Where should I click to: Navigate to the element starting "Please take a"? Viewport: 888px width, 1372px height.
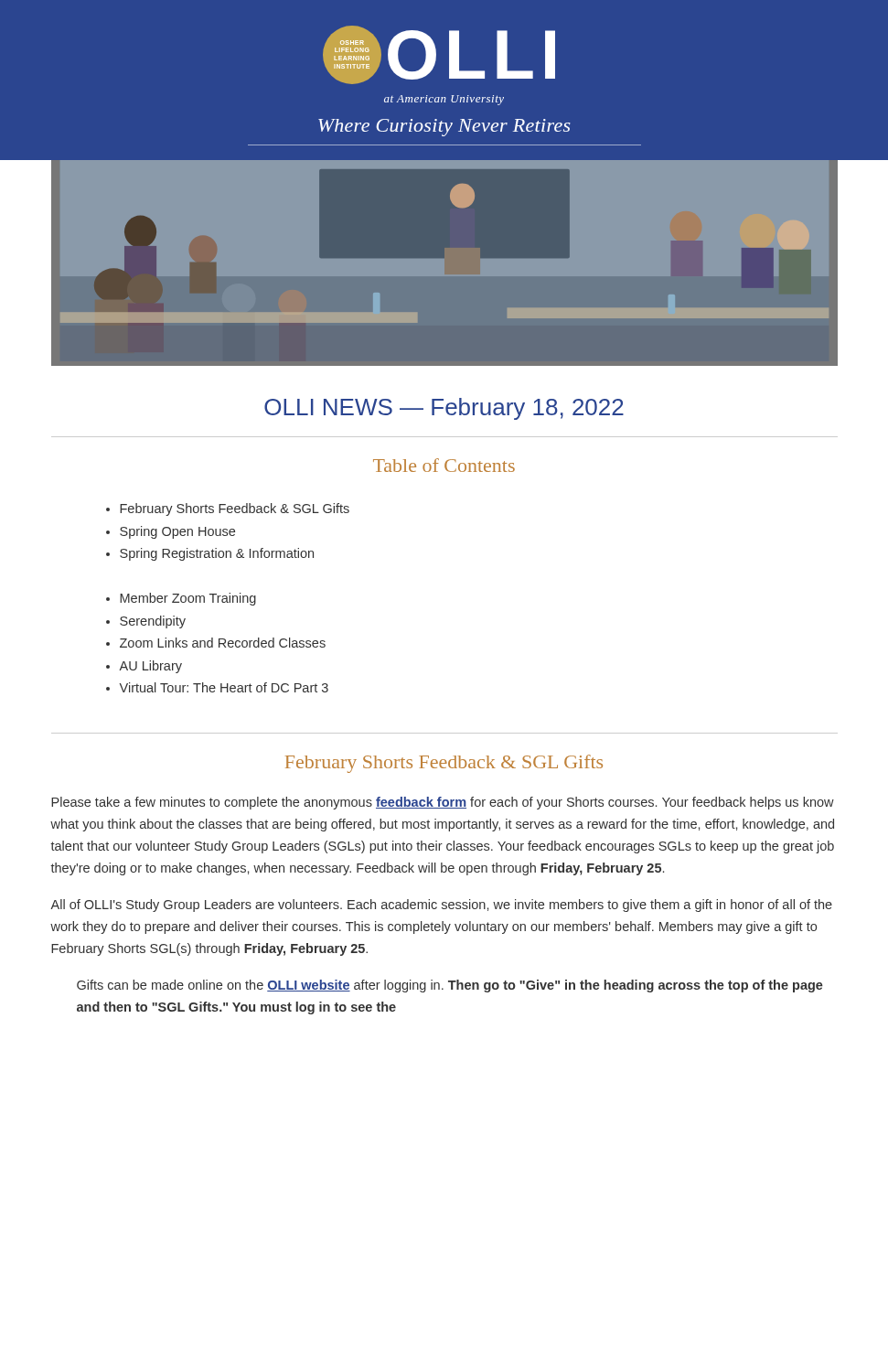point(443,835)
